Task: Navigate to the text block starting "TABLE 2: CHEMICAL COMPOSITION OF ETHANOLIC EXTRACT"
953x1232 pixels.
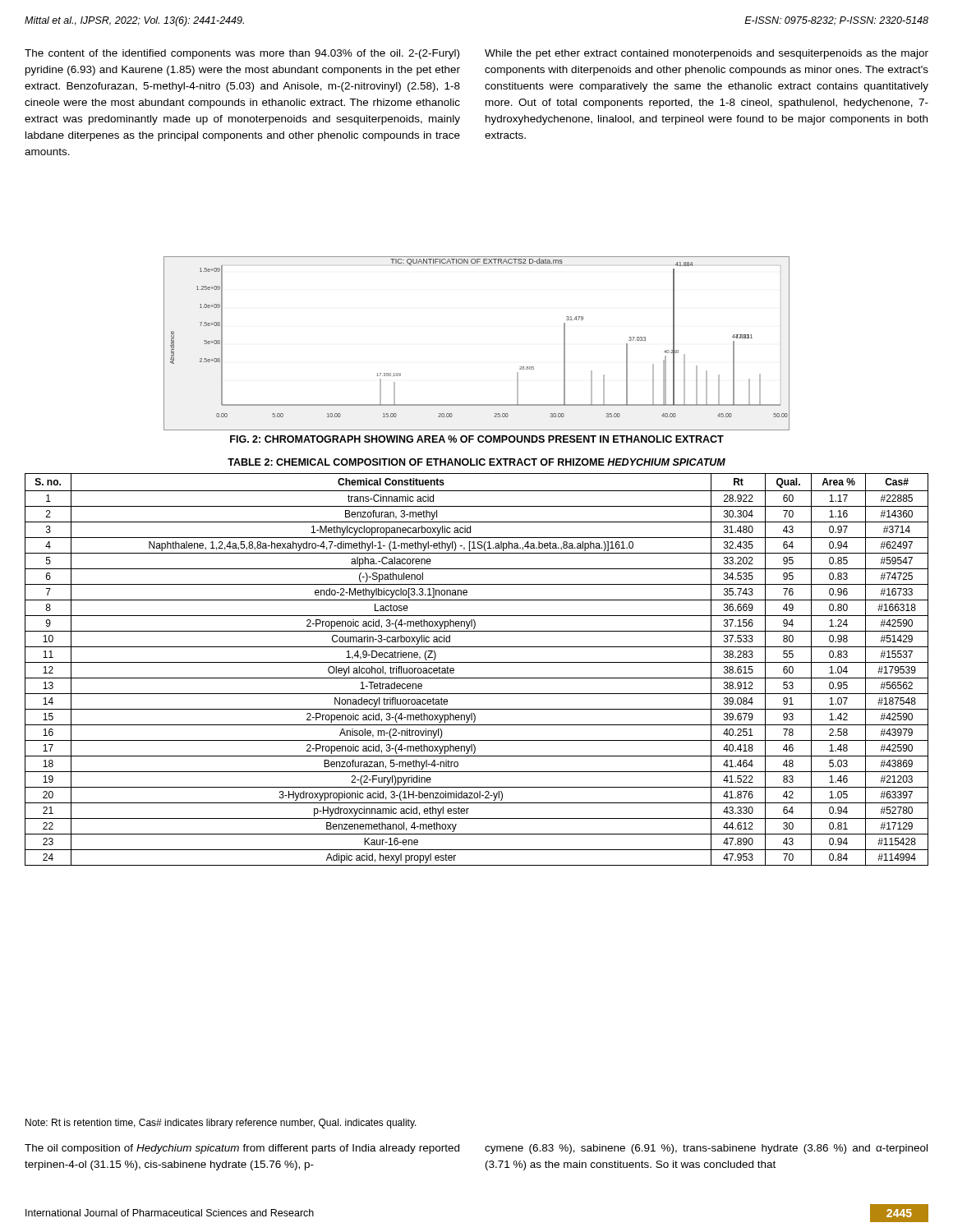Action: (476, 462)
